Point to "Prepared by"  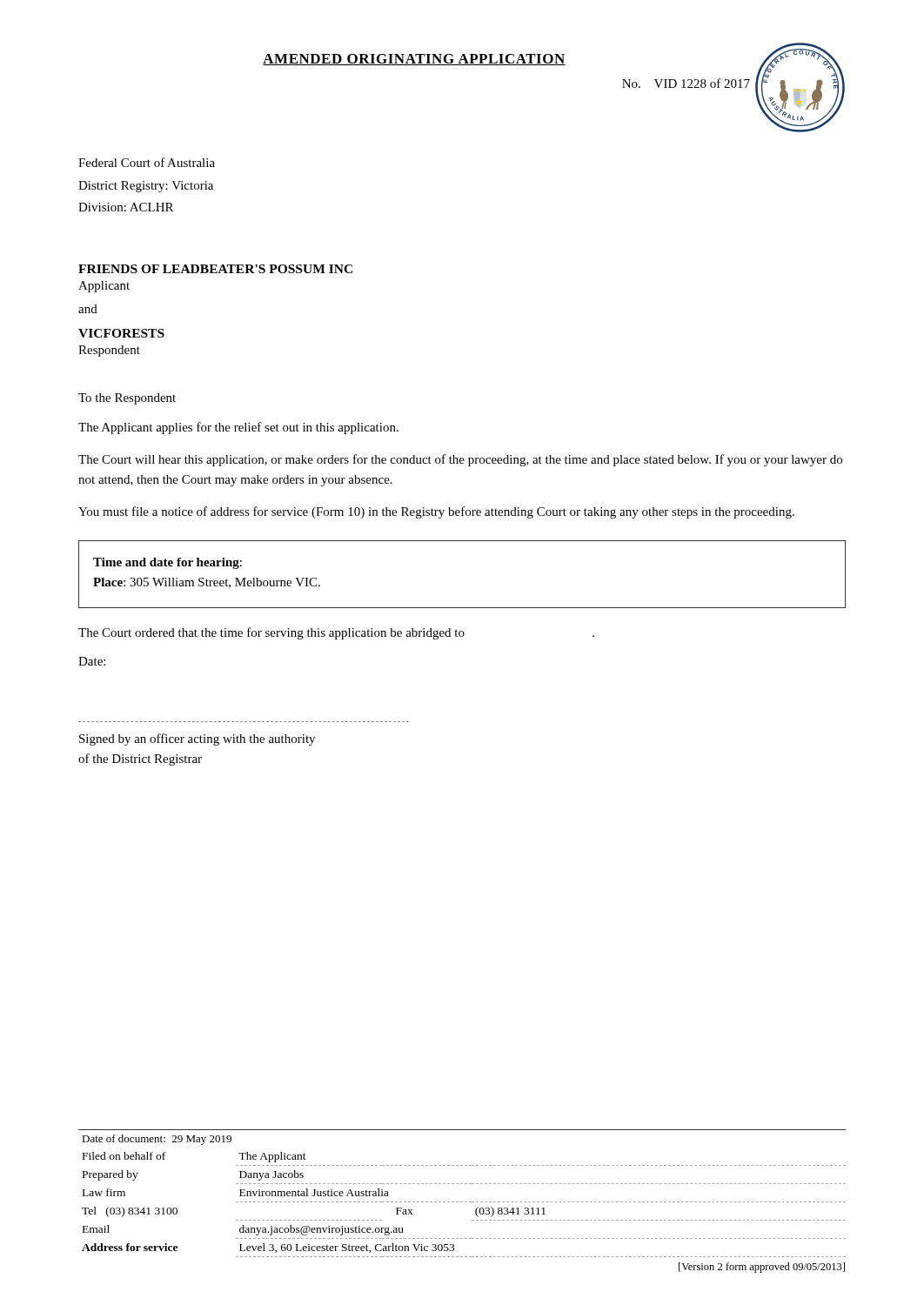(x=110, y=1174)
